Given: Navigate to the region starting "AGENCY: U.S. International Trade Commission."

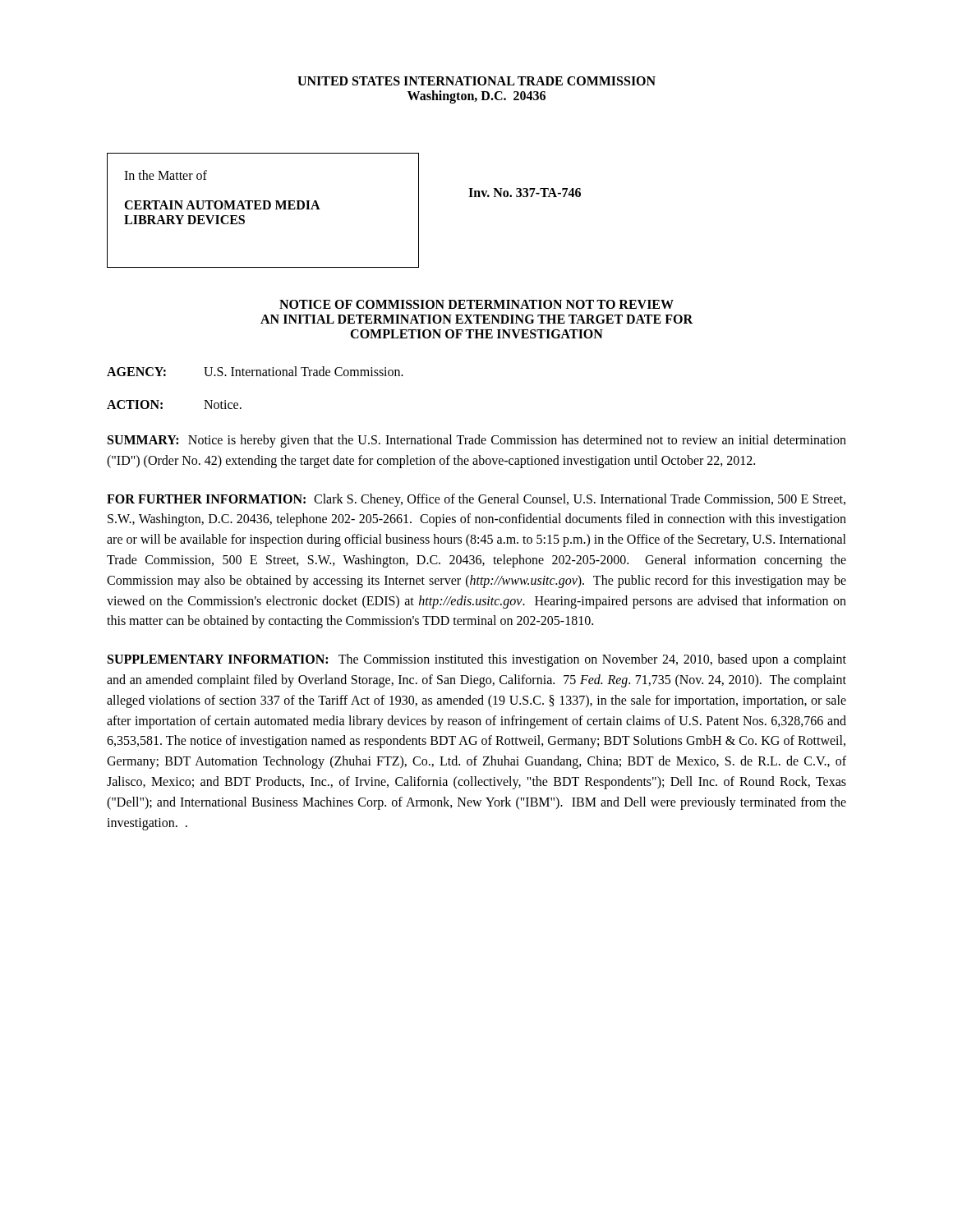Looking at the screenshot, I should 255,372.
